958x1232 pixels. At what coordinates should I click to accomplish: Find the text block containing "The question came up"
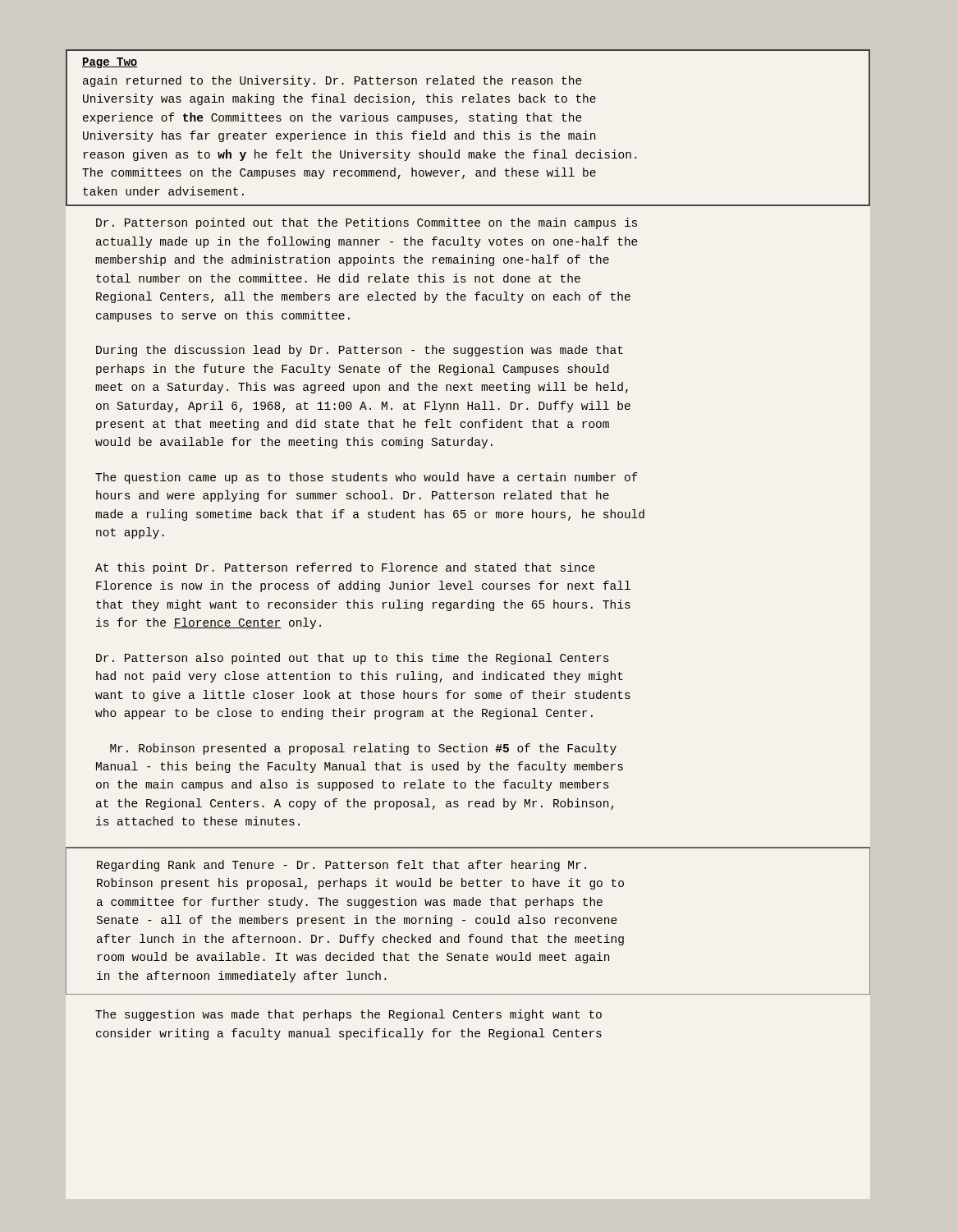tap(370, 506)
